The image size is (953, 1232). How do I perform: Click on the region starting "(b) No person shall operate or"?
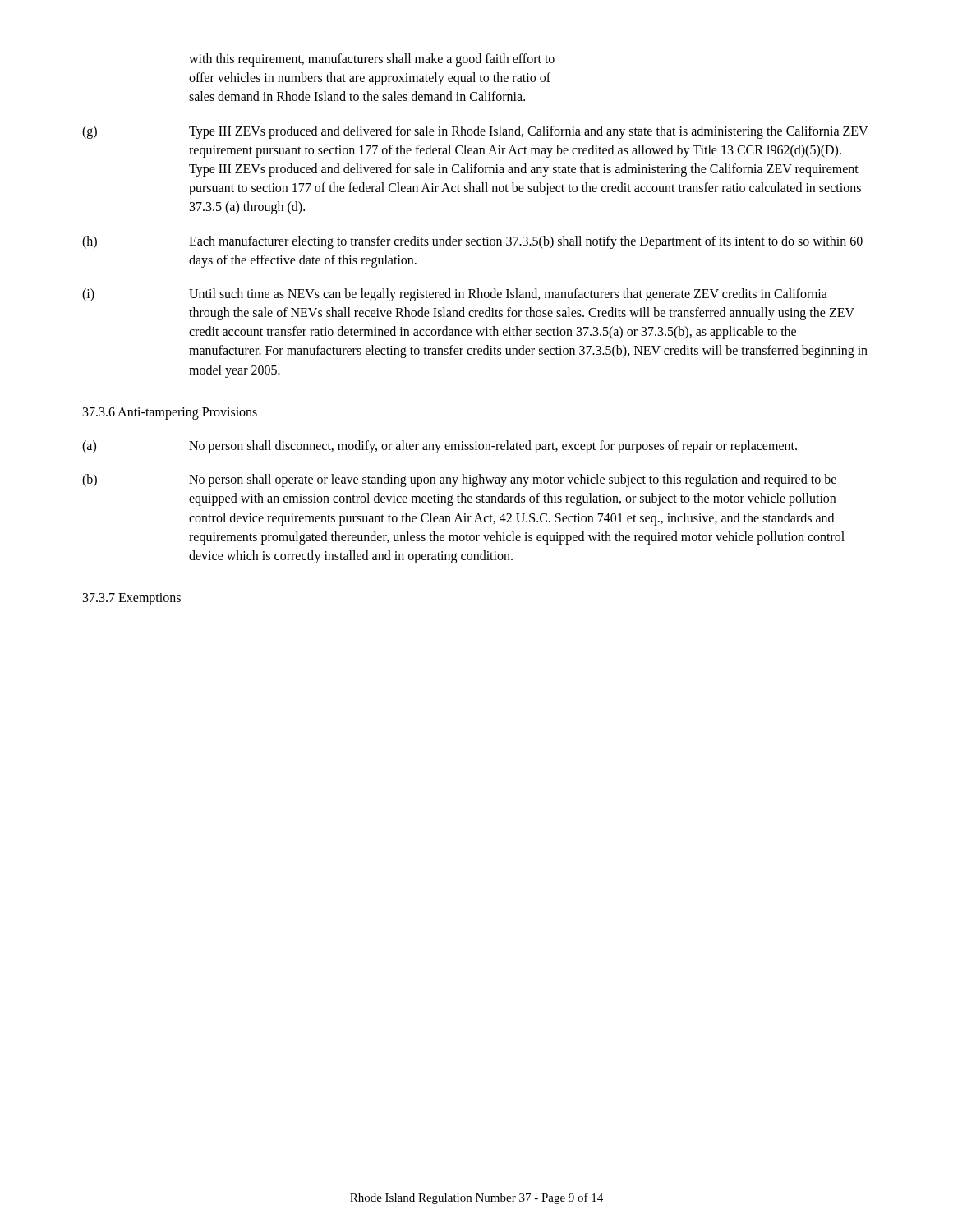476,518
